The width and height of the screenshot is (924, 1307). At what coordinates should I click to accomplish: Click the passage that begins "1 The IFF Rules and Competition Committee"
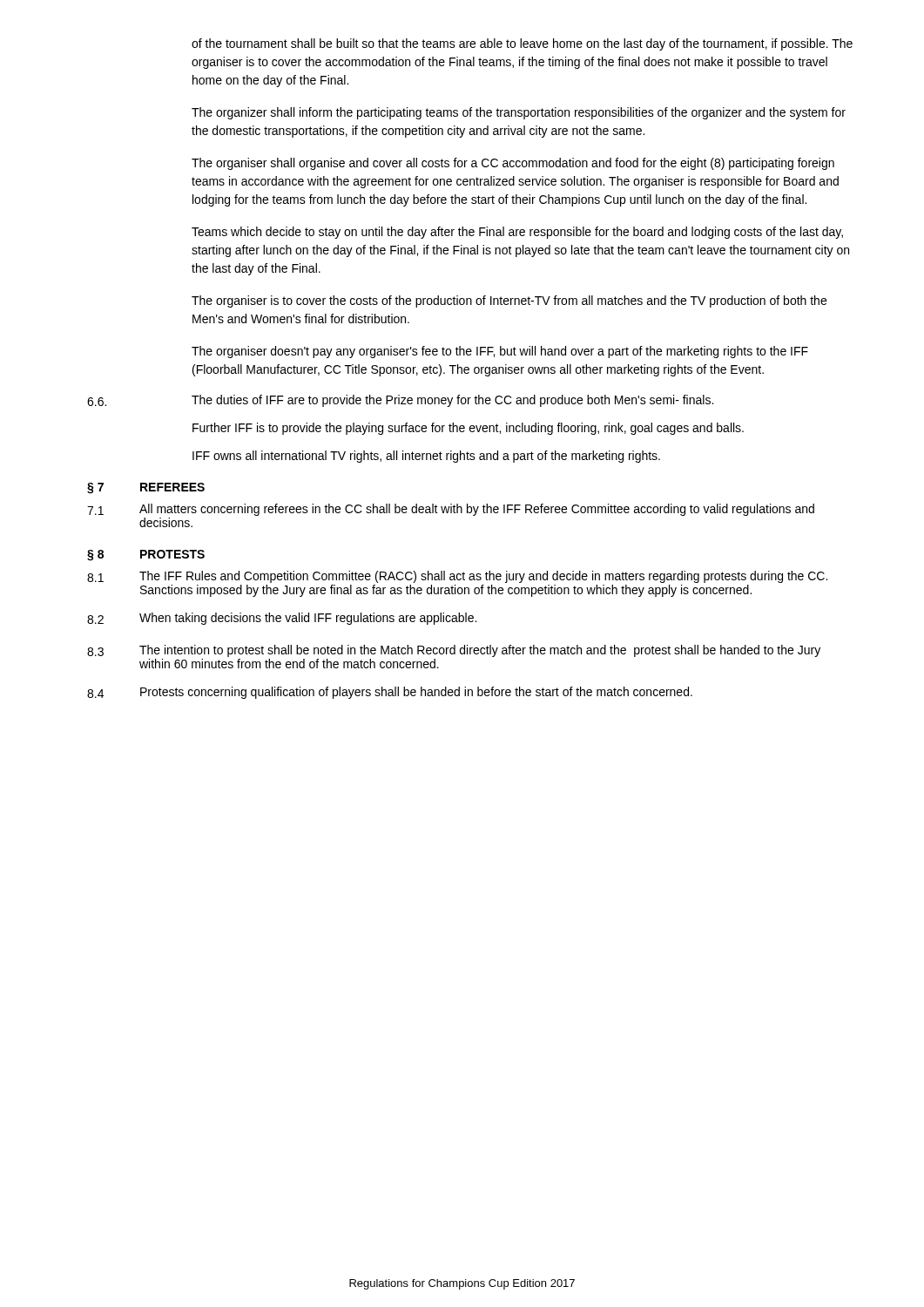pyautogui.click(x=471, y=583)
